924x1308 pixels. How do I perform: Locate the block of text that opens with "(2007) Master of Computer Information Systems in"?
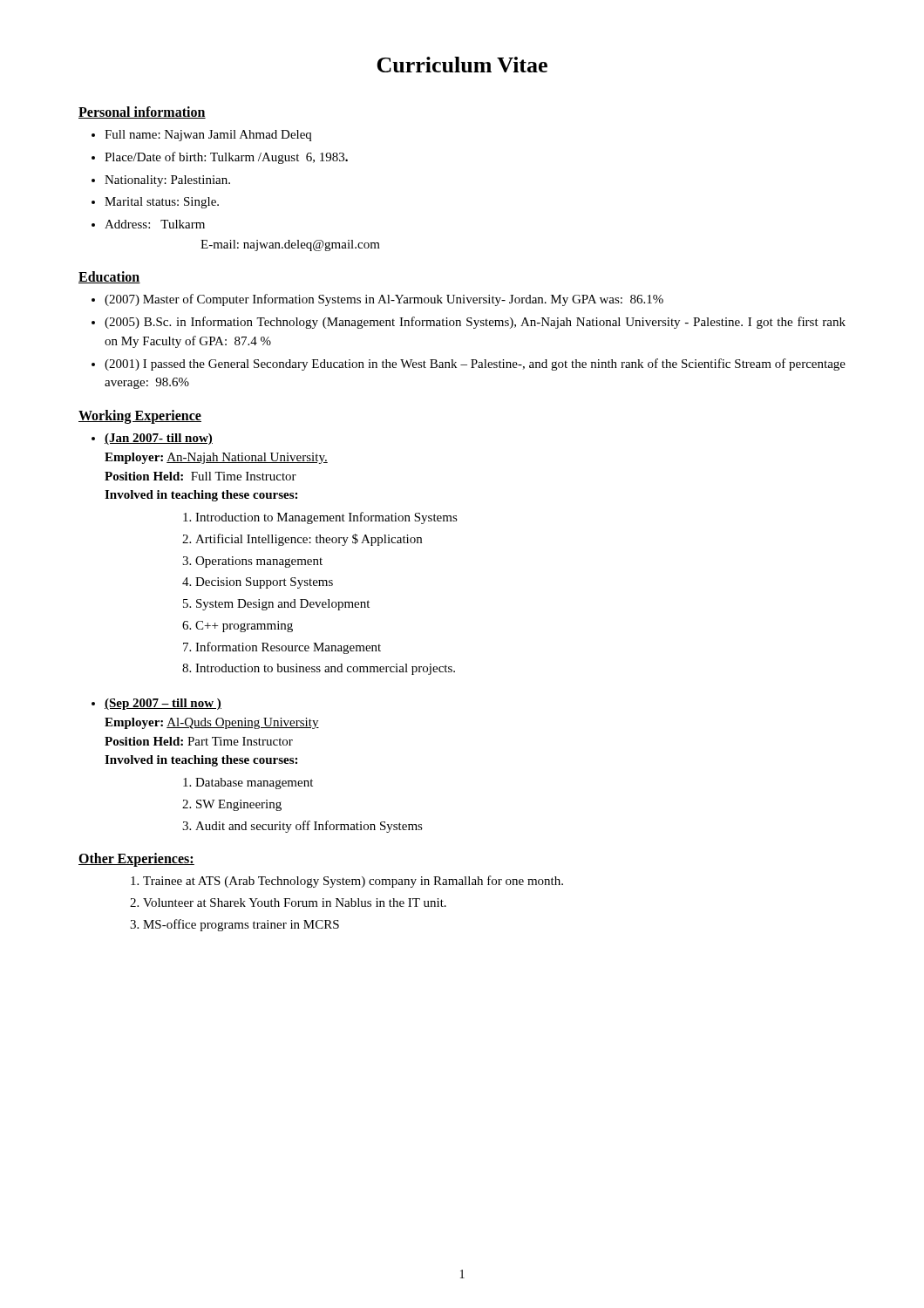[x=384, y=299]
